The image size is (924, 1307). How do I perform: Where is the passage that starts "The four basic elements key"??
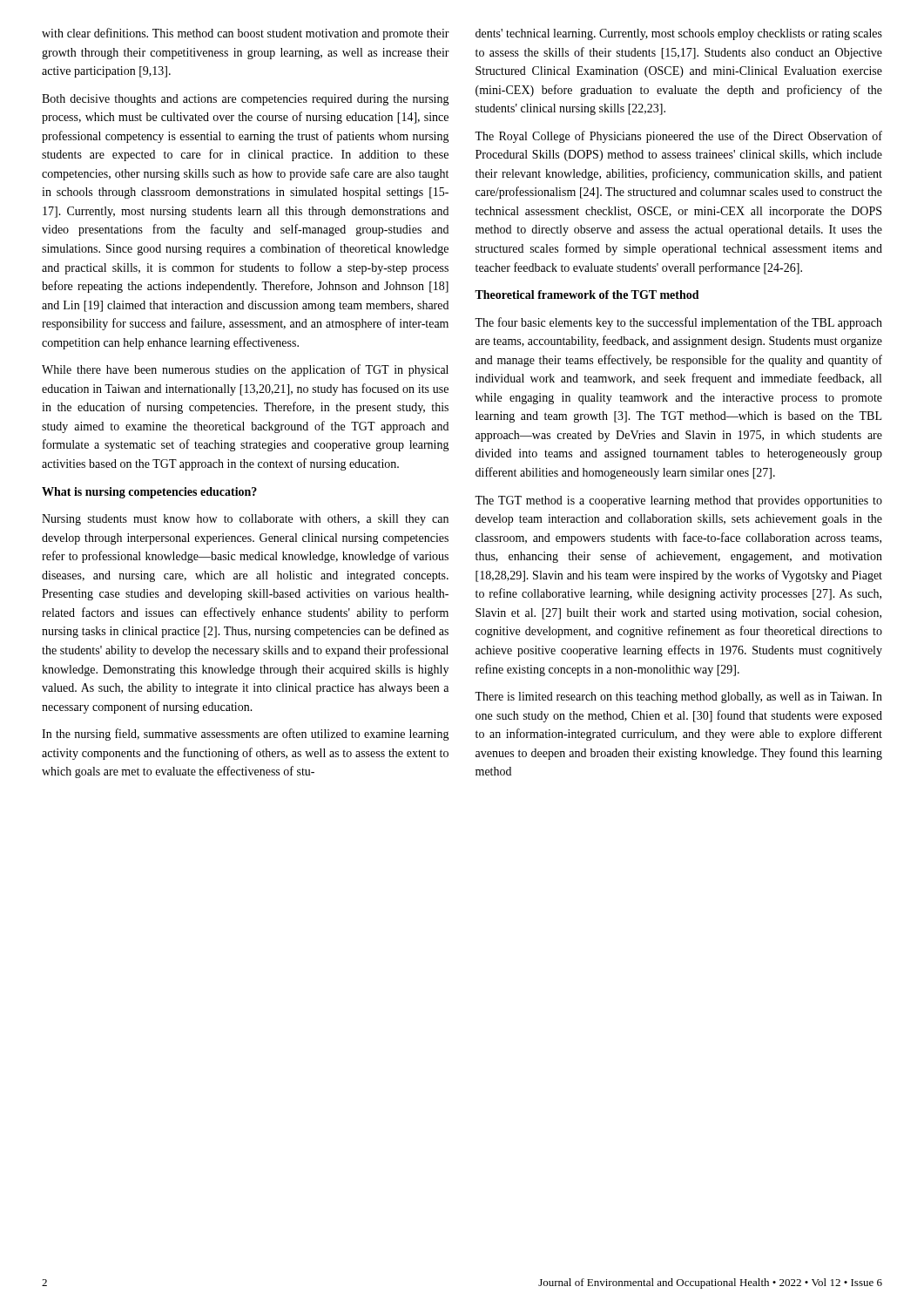tap(679, 398)
